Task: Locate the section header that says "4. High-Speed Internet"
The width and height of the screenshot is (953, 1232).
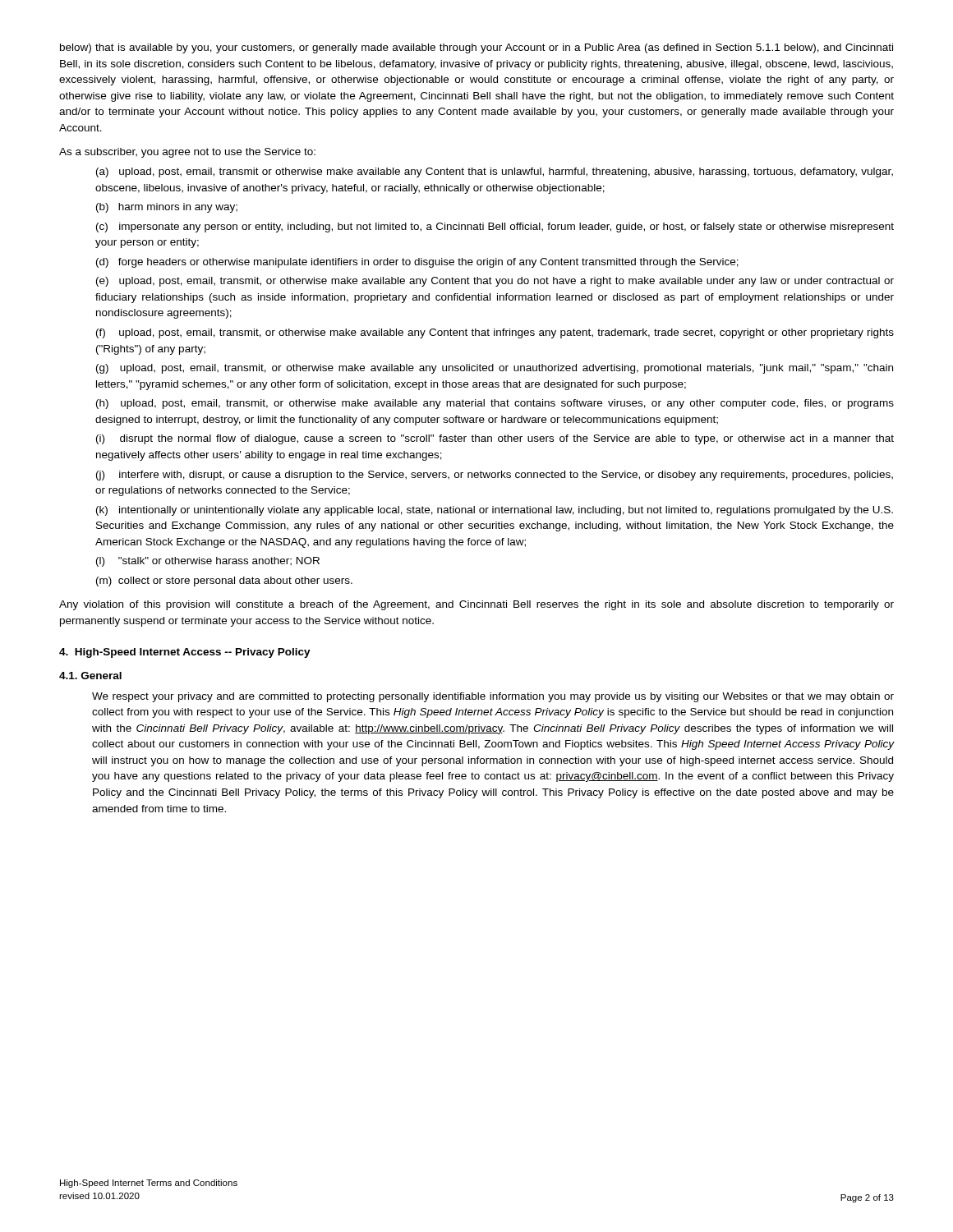Action: [x=185, y=651]
